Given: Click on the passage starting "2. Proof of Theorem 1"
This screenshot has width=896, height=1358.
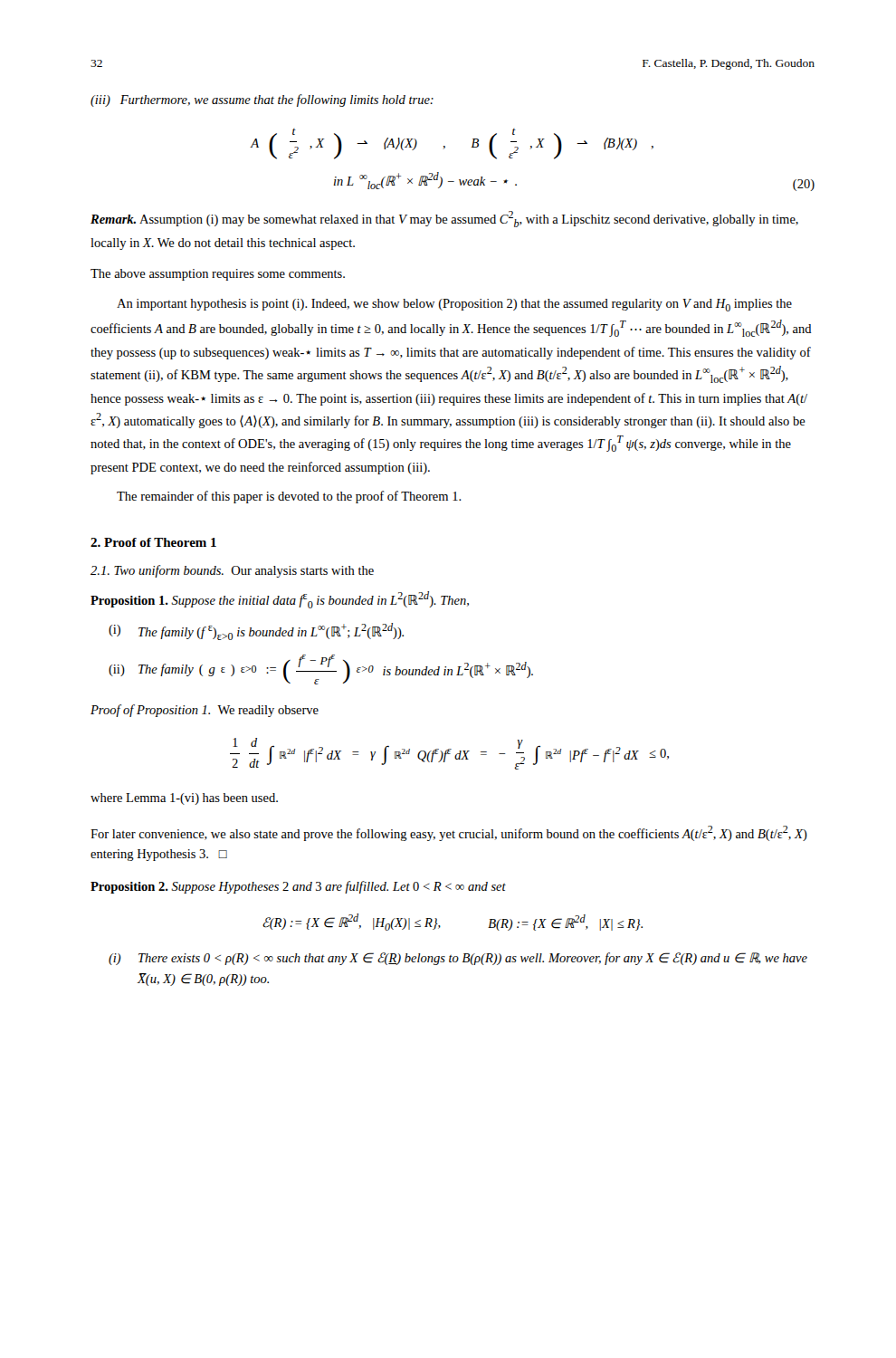Looking at the screenshot, I should tap(154, 542).
